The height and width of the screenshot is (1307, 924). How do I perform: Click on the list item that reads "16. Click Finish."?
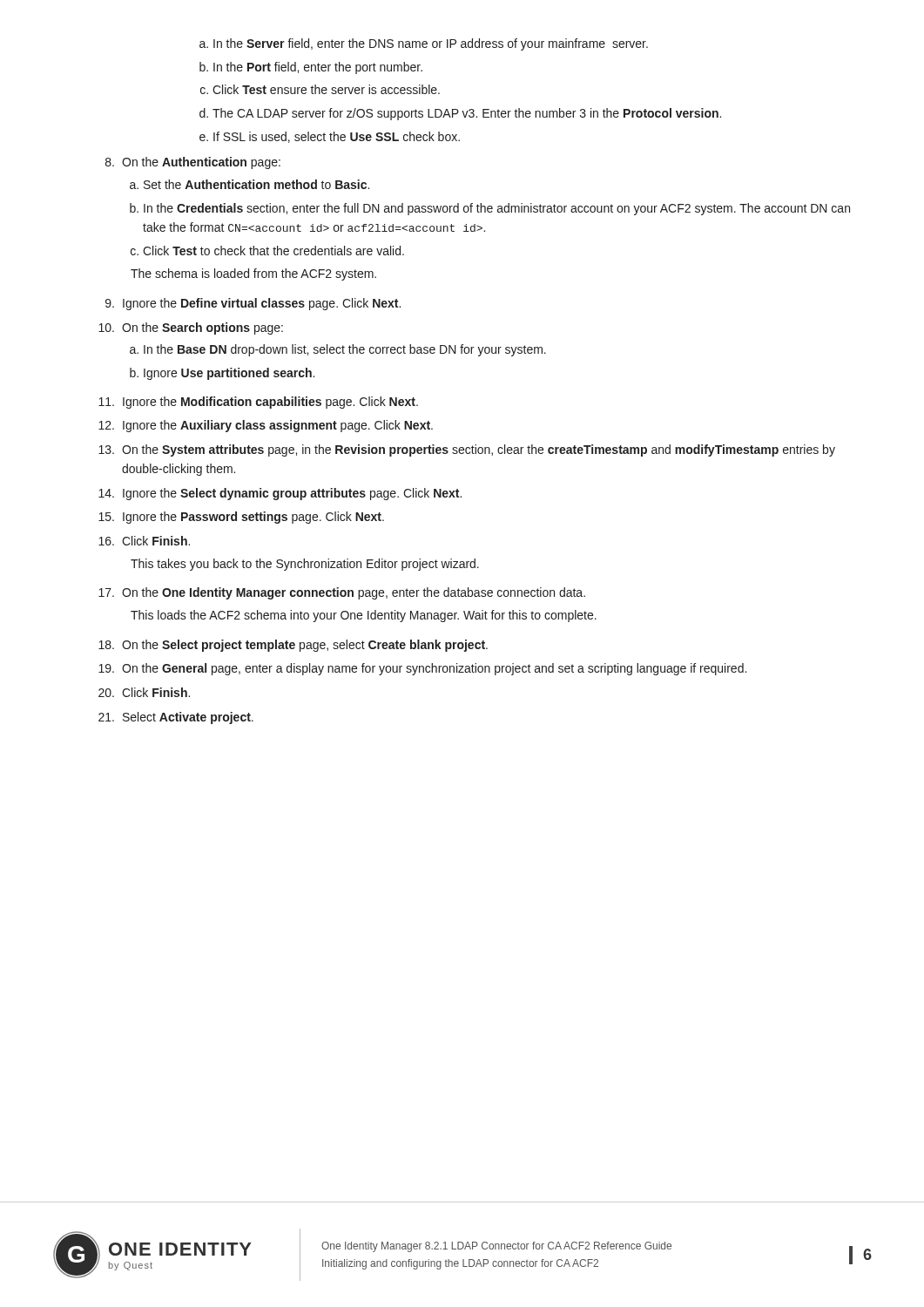(283, 556)
